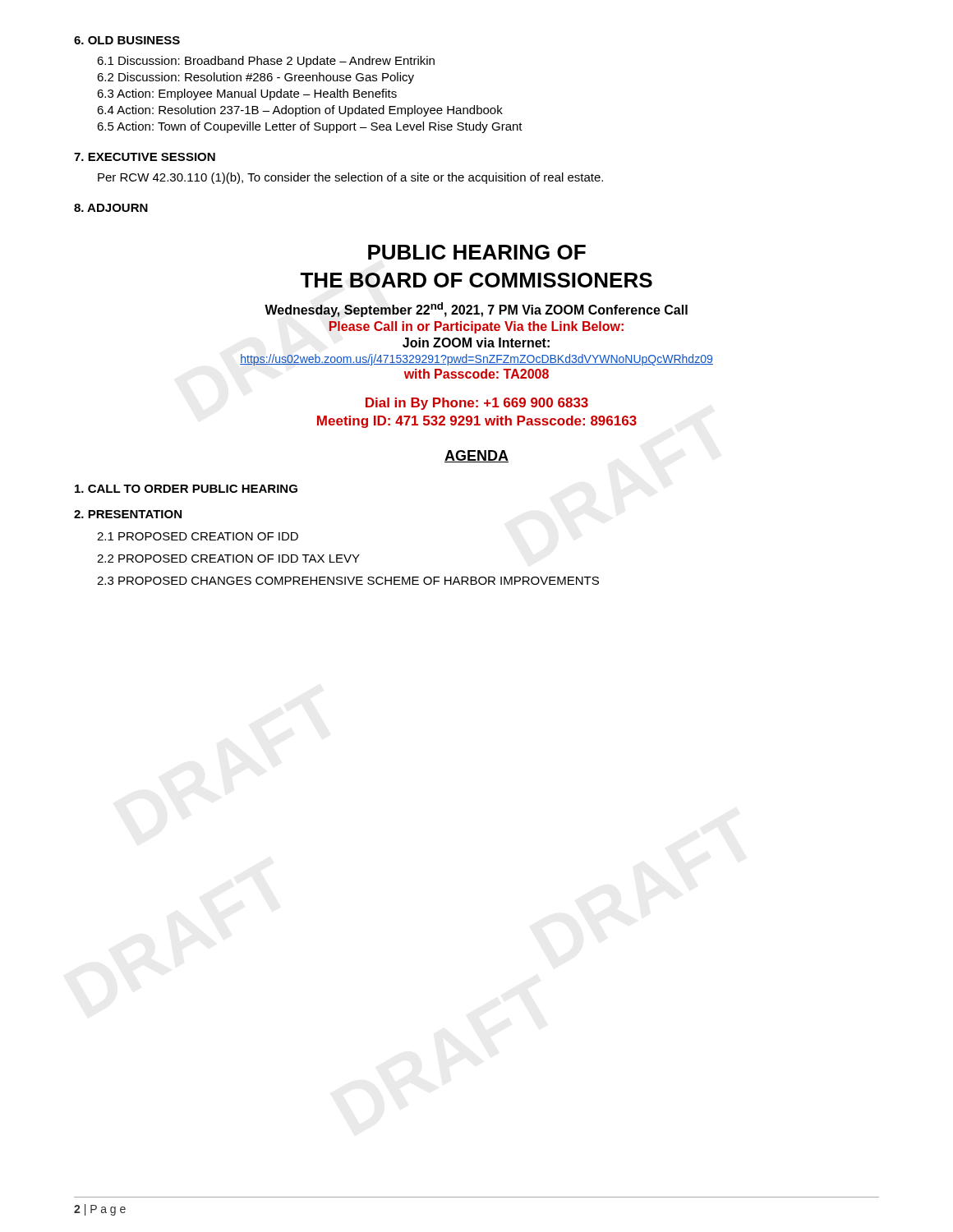
Task: Where is the passage that starts "6.4 Action: Resolution 237-1B – Adoption"?
Action: tap(300, 110)
